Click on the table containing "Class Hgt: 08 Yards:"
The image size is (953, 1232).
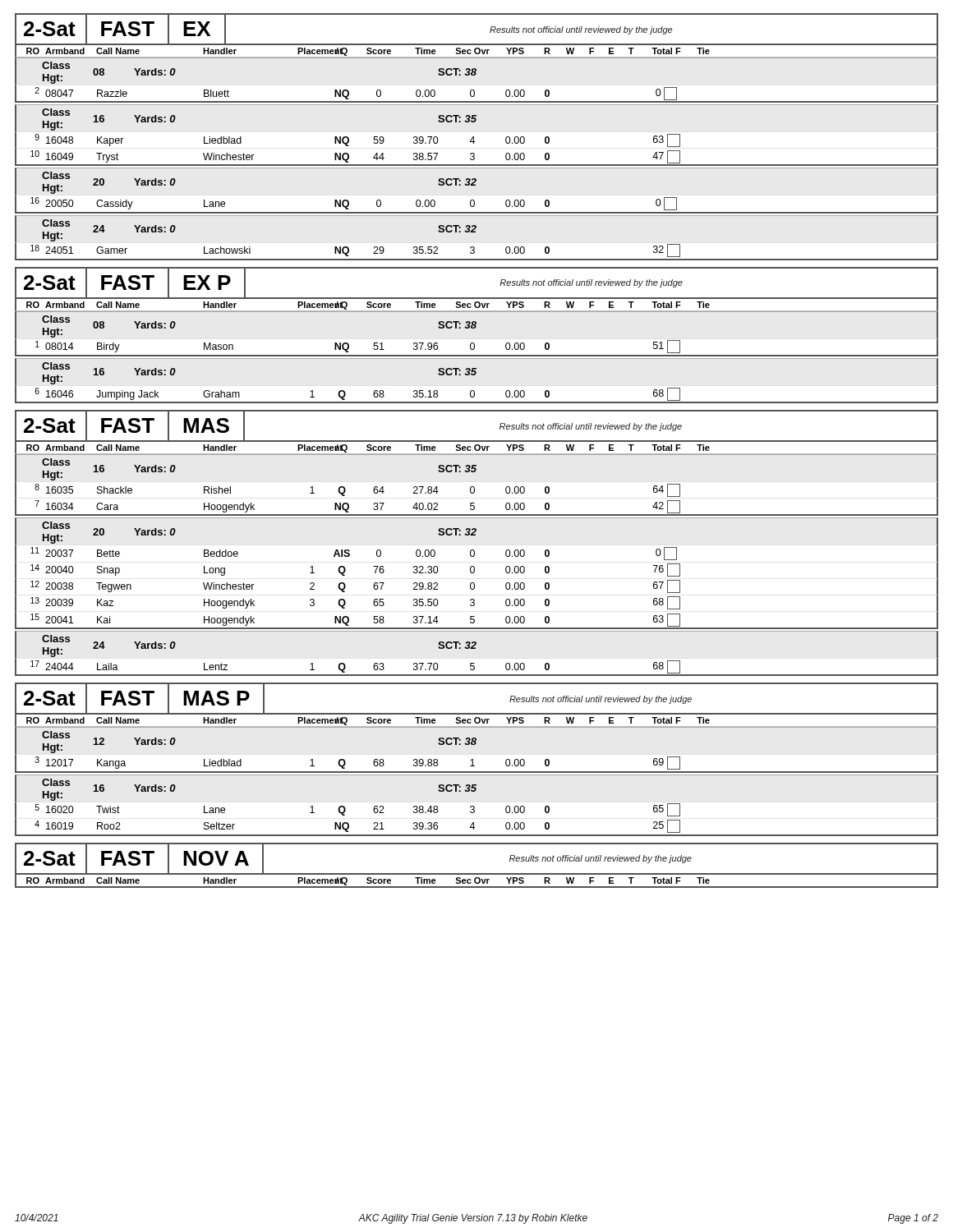click(x=476, y=71)
